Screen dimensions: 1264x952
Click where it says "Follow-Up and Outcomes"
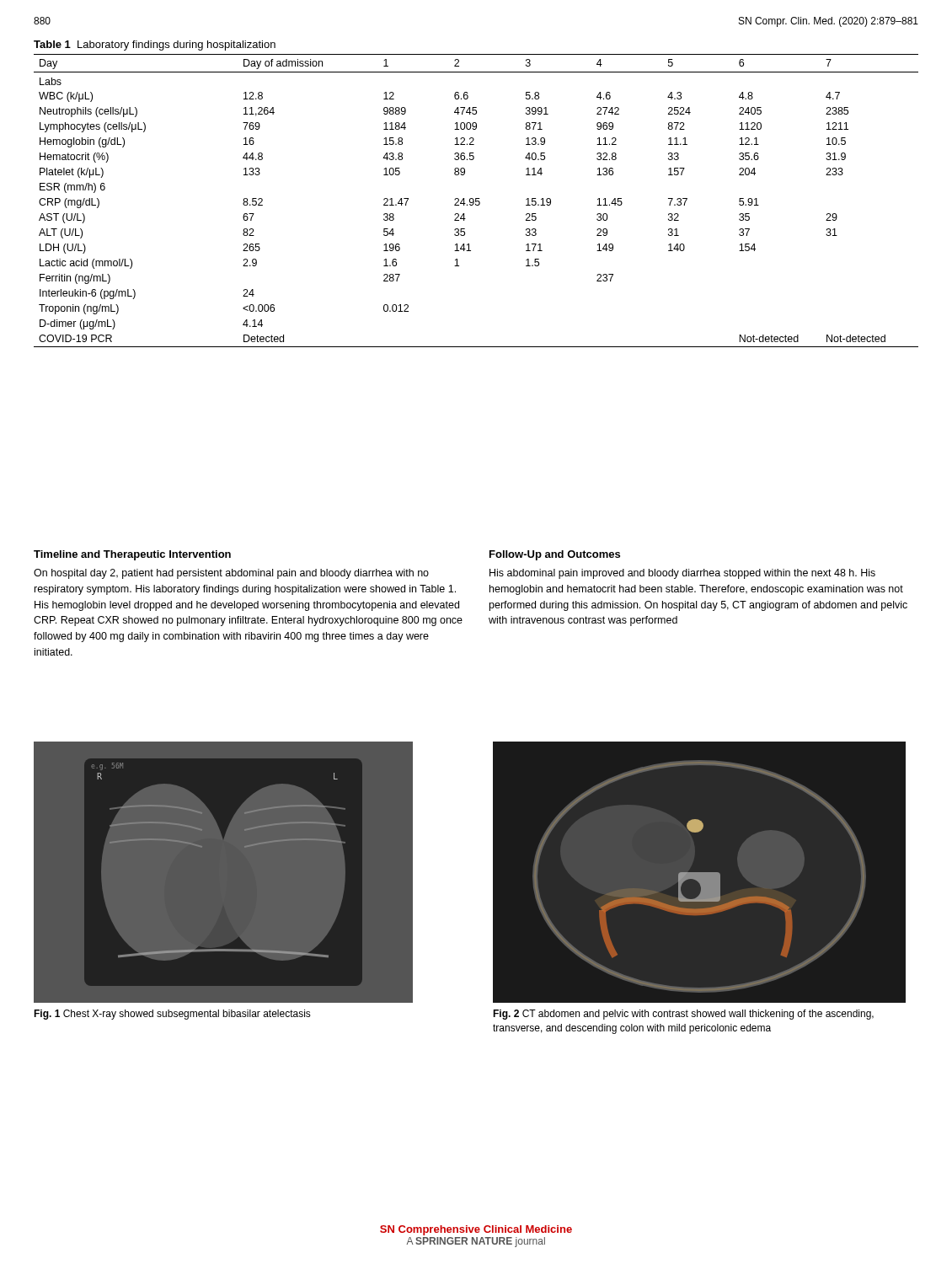(555, 554)
